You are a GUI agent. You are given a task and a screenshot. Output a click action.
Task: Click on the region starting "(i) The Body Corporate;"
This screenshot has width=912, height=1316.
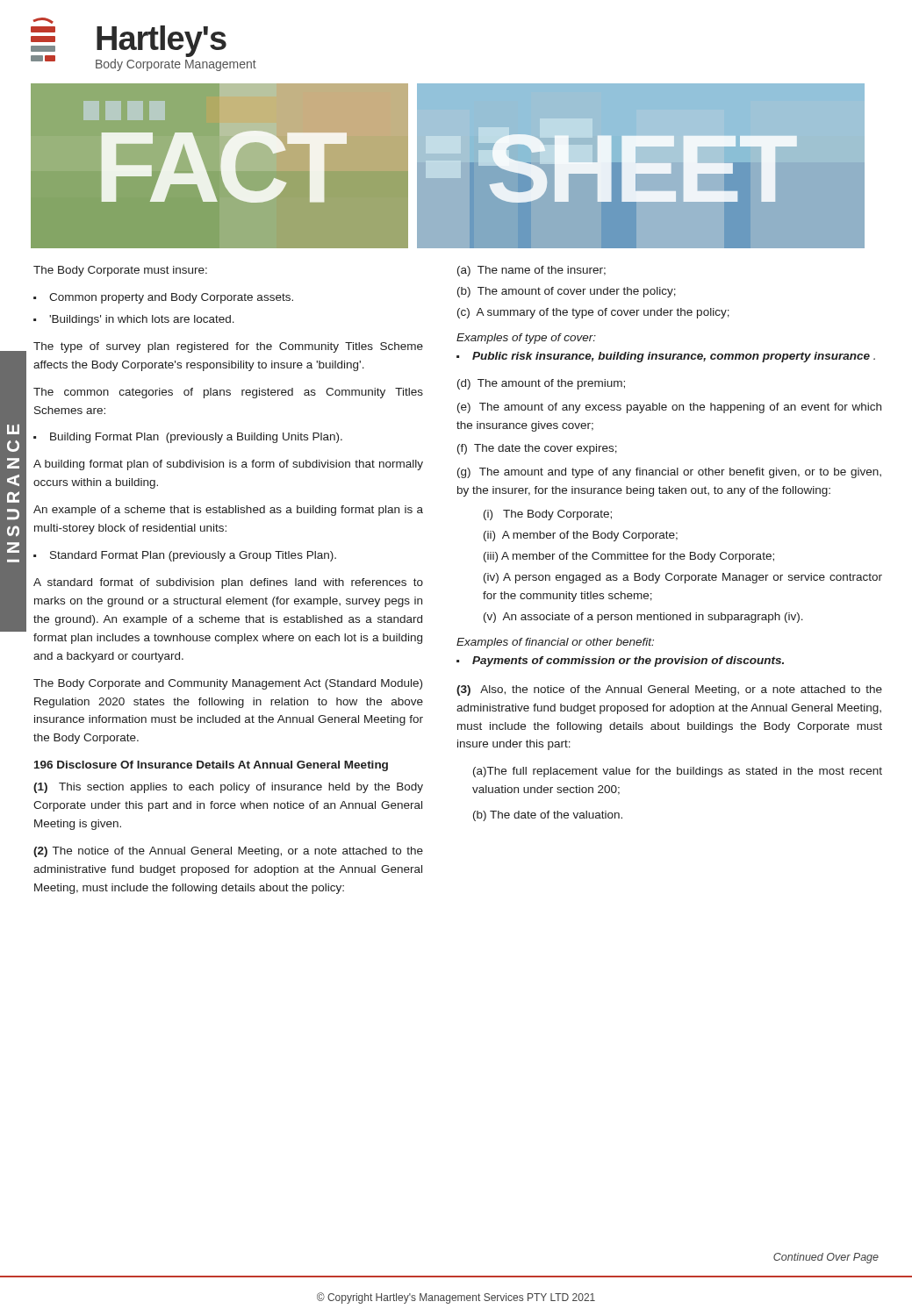(x=548, y=514)
